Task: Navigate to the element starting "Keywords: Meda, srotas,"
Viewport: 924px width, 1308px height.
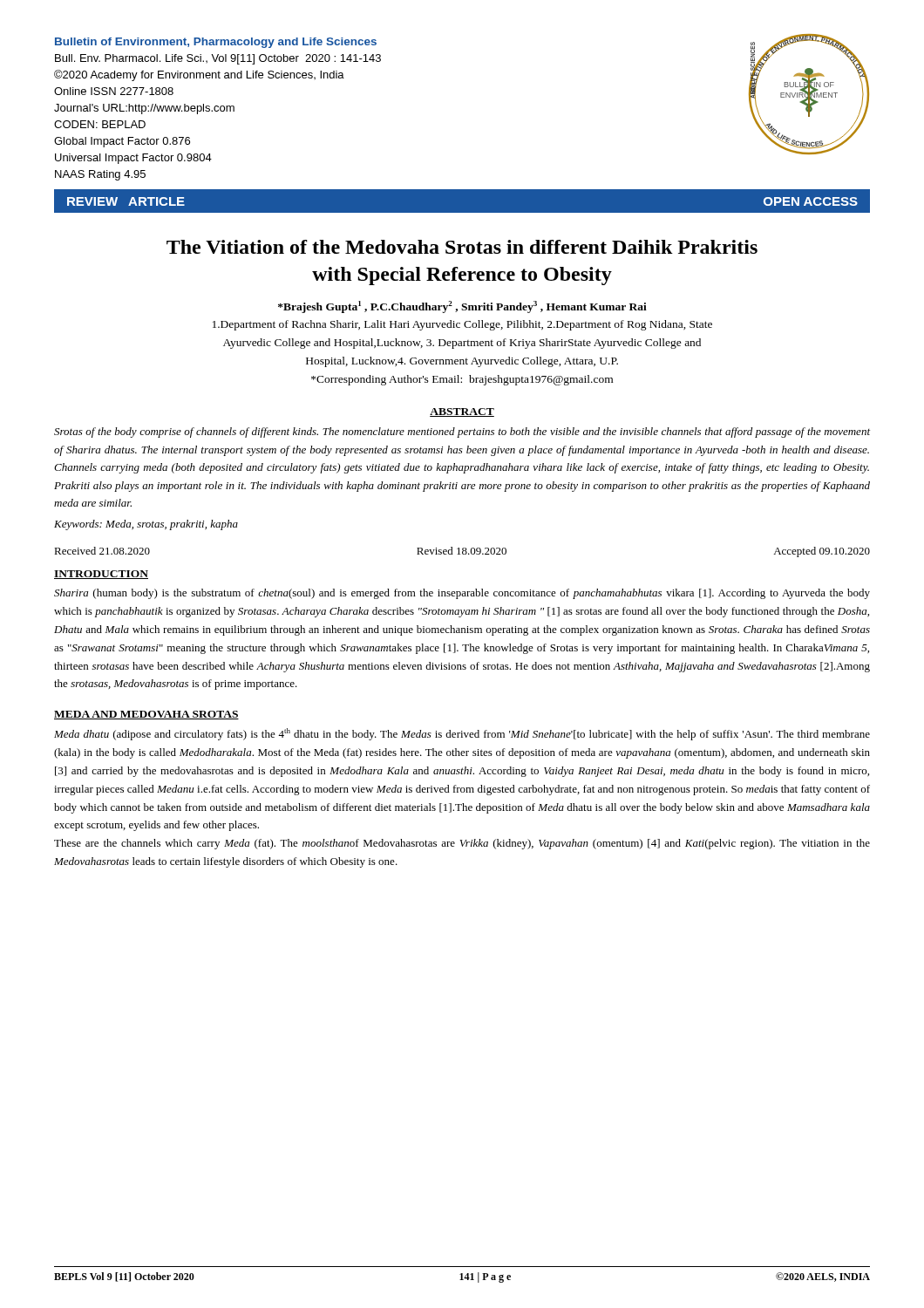Action: [146, 523]
